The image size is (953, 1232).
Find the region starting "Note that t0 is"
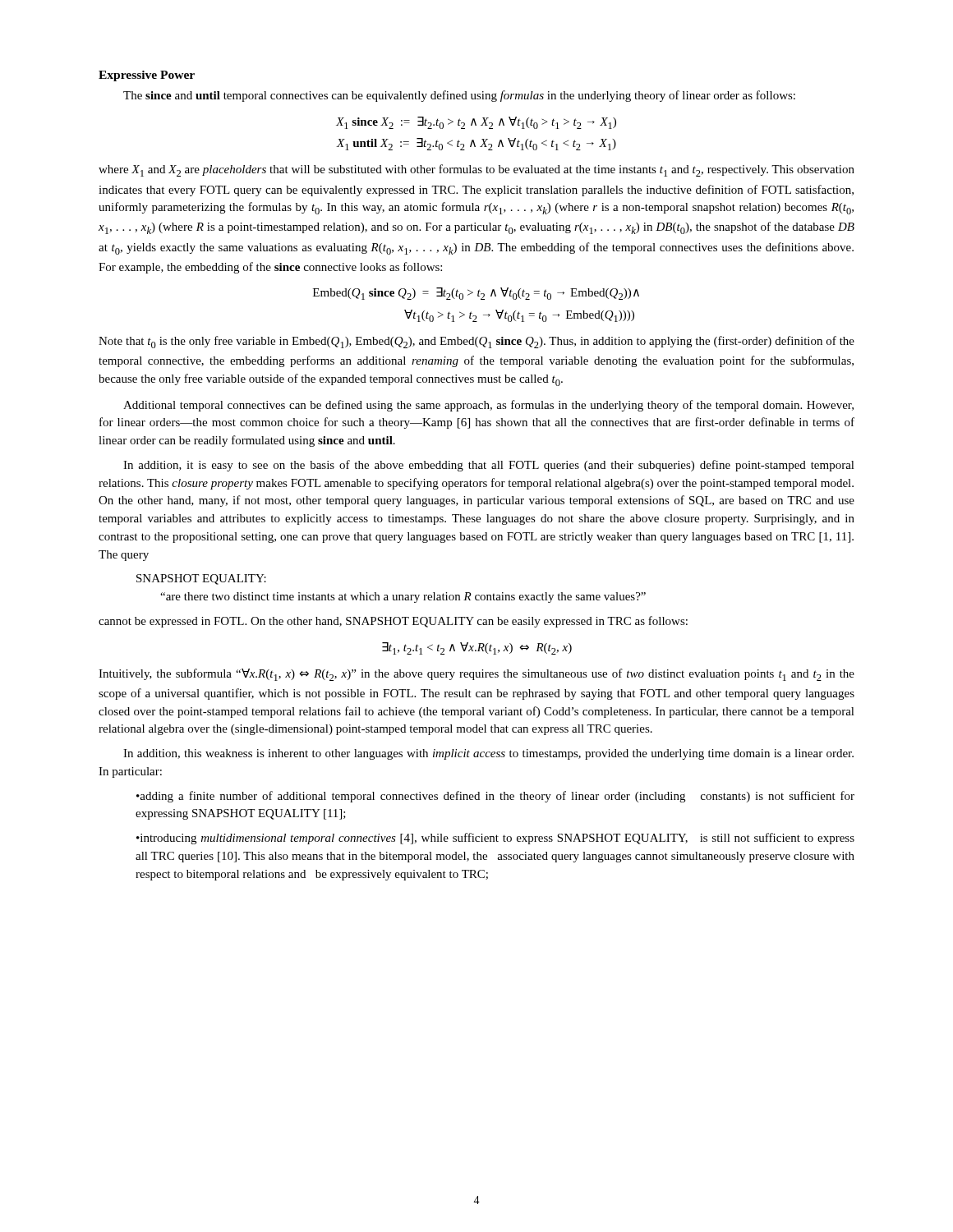click(x=476, y=361)
